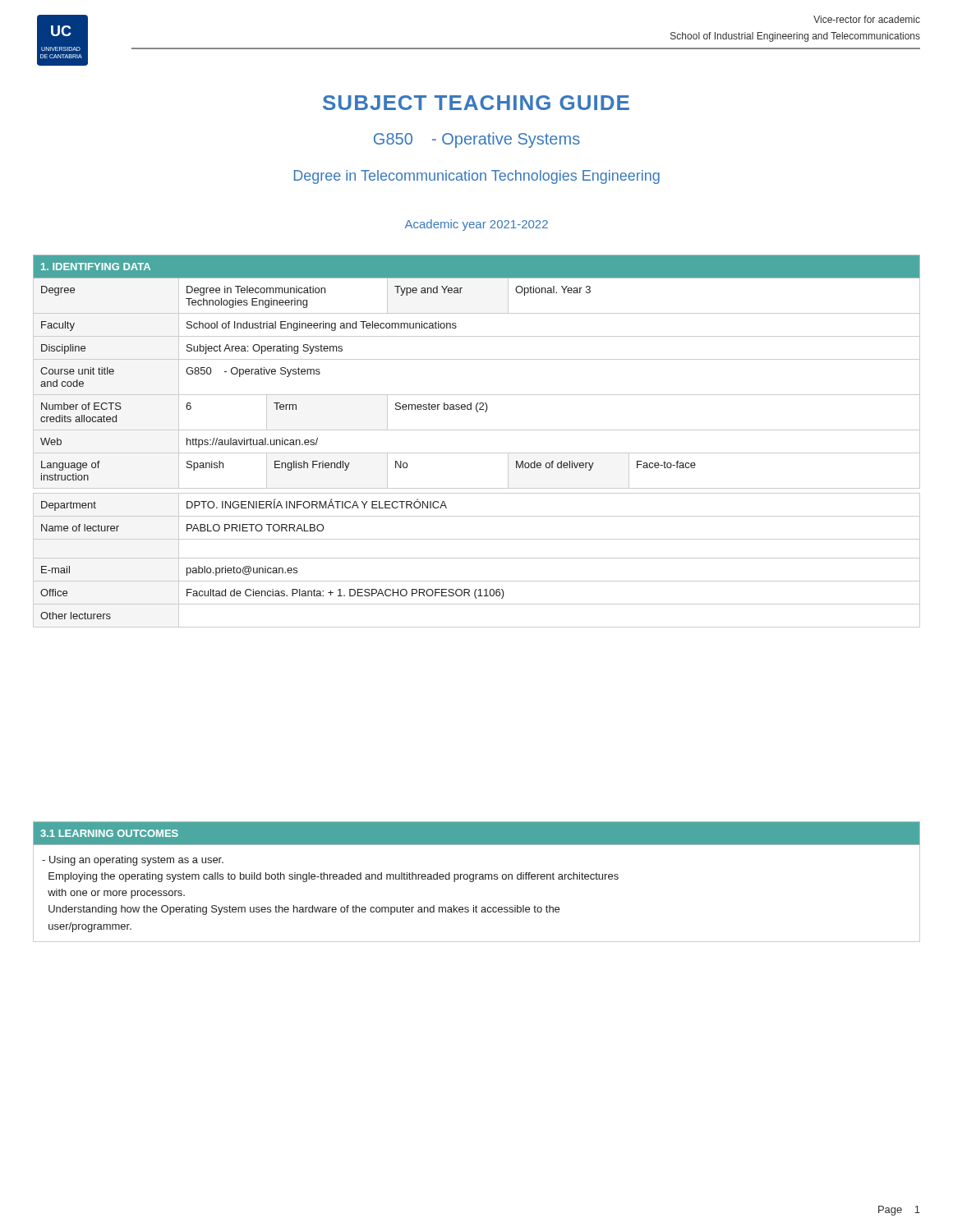The width and height of the screenshot is (953, 1232).
Task: Find the table that mentions "Name of lecturer"
Action: tap(476, 560)
